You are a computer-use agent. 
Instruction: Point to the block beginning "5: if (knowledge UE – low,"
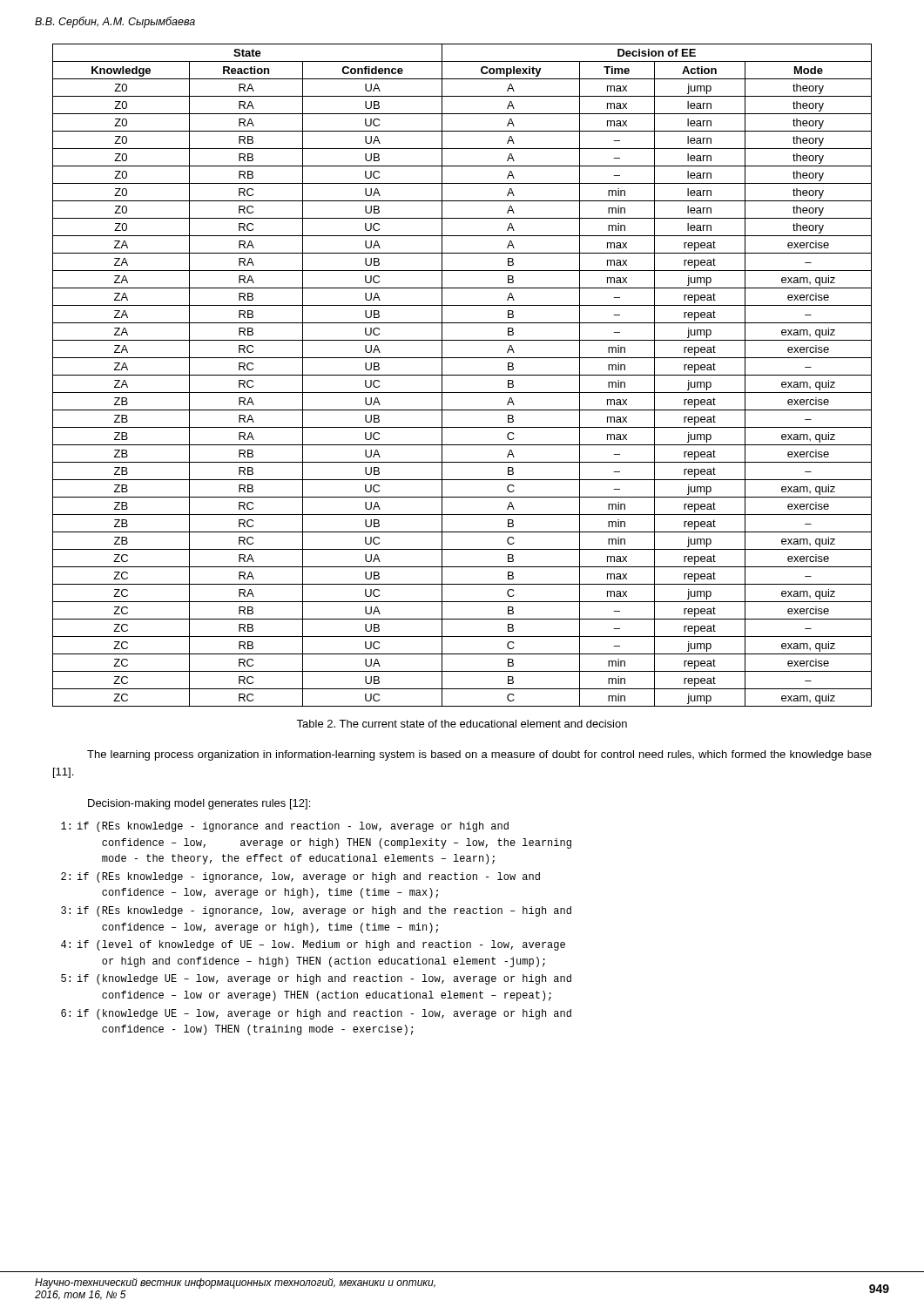[x=312, y=988]
